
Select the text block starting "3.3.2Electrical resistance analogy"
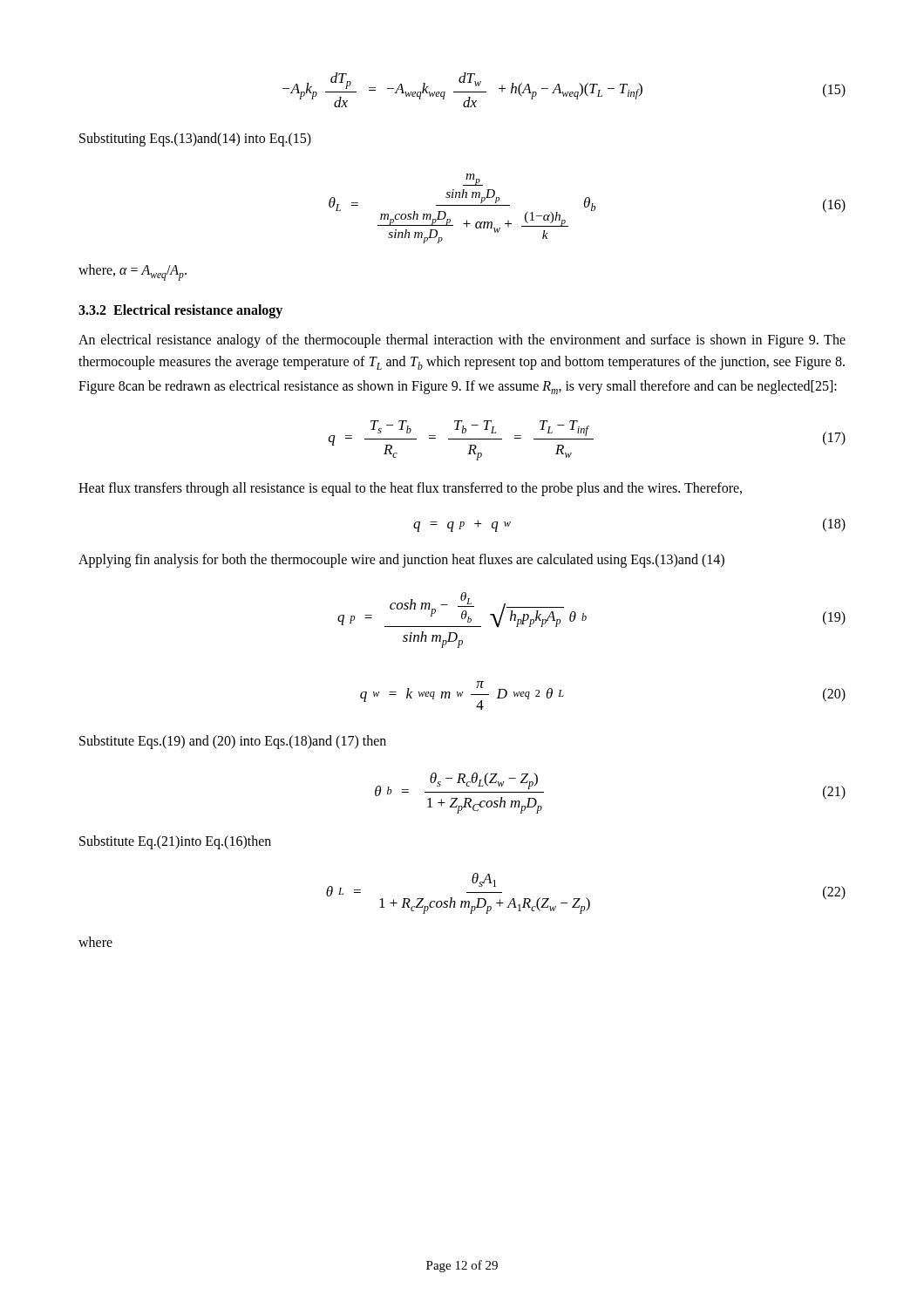click(181, 310)
